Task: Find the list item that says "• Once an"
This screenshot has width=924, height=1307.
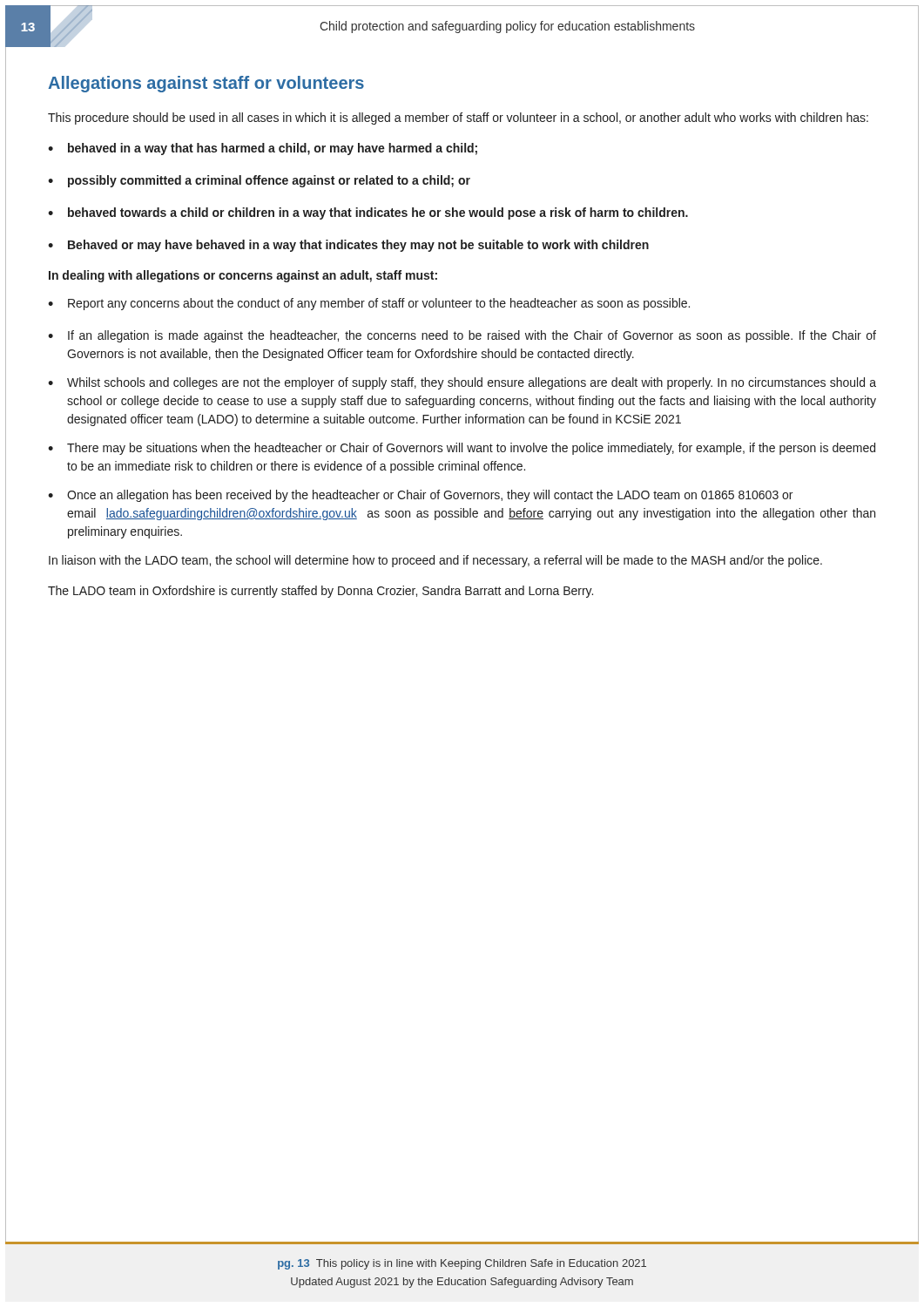Action: 462,514
